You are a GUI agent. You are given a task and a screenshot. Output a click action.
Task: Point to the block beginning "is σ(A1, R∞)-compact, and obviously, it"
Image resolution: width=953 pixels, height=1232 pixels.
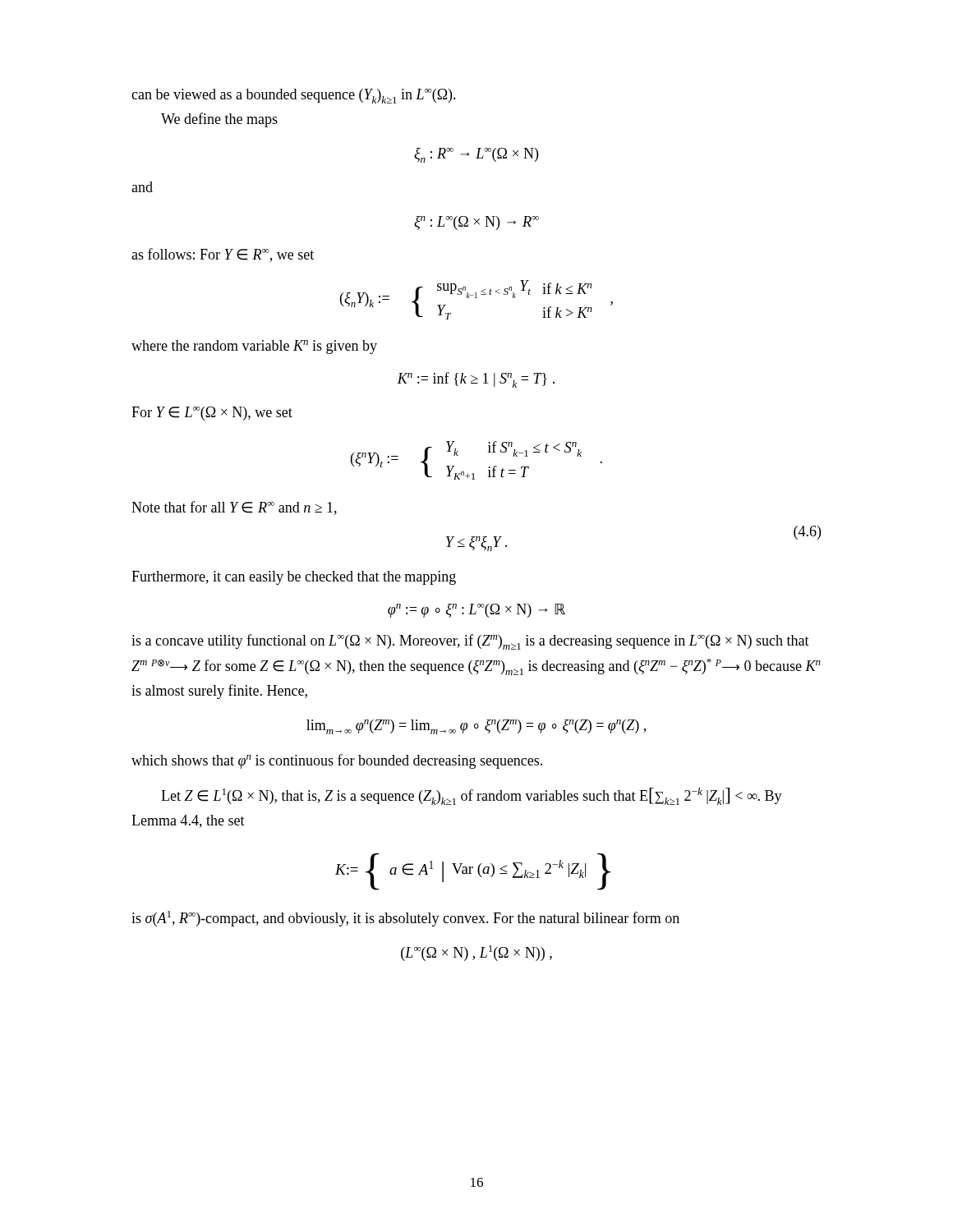pyautogui.click(x=406, y=917)
